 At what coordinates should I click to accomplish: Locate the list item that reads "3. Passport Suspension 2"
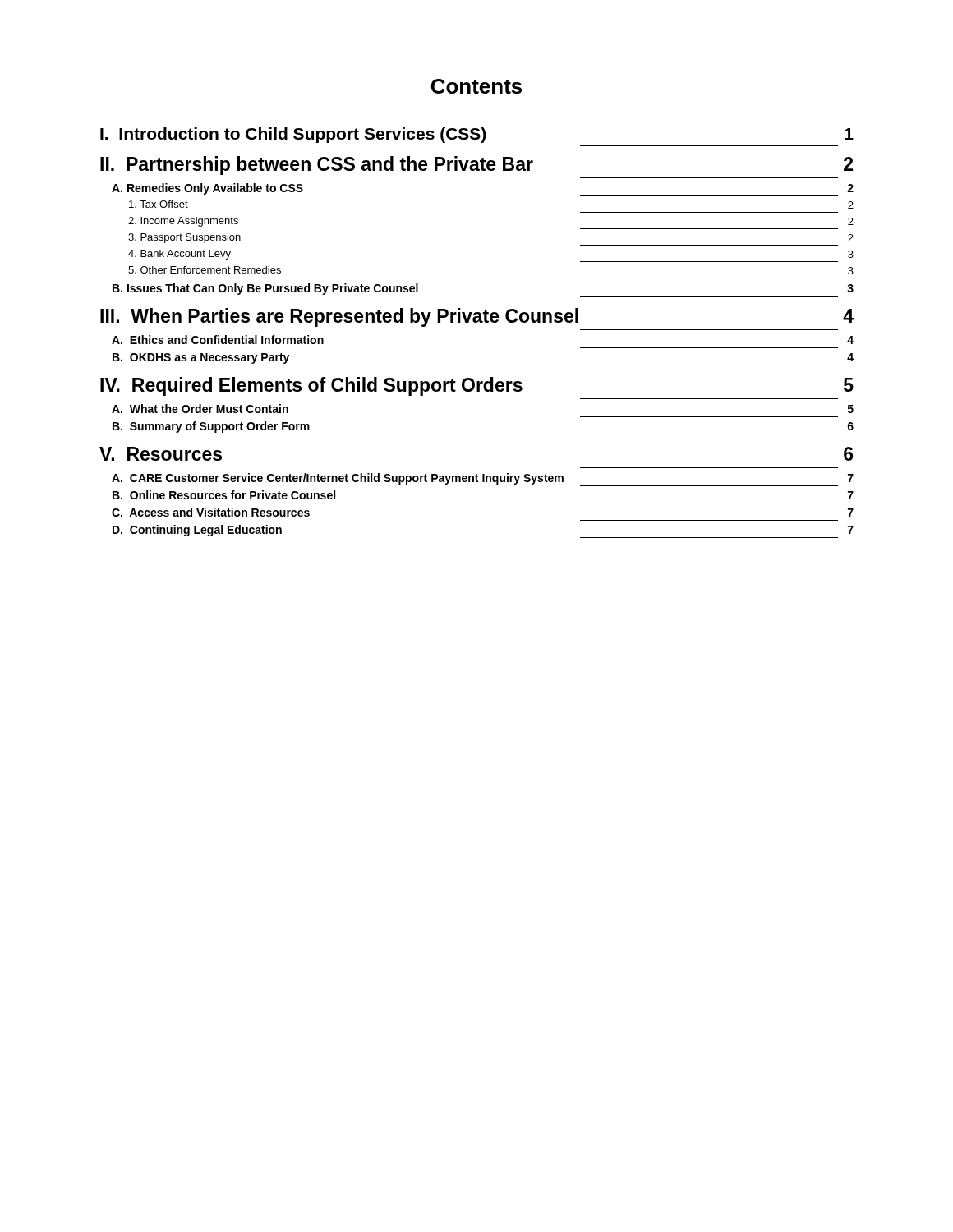point(189,237)
